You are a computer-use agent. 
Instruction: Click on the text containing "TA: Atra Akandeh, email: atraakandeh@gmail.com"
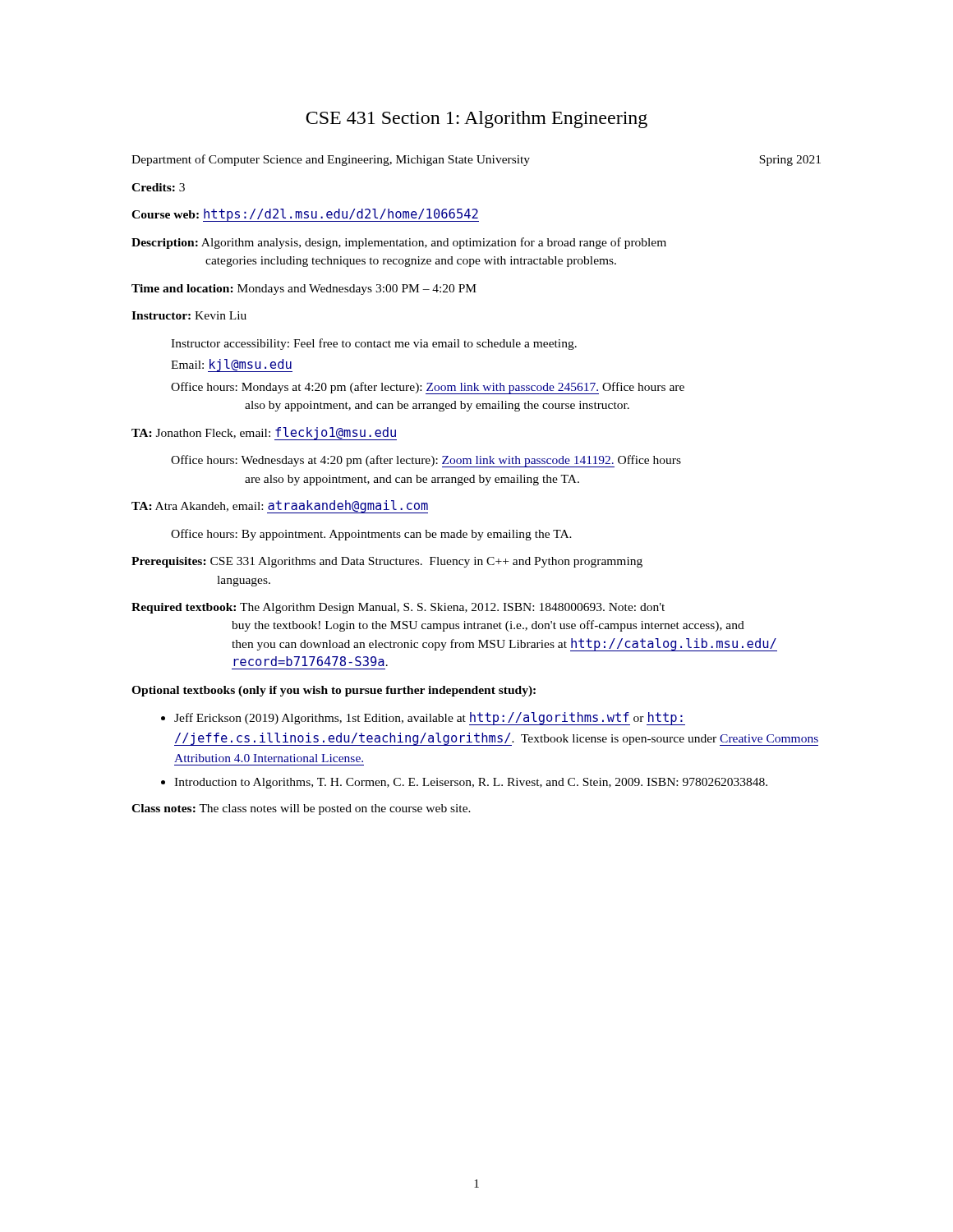click(280, 507)
